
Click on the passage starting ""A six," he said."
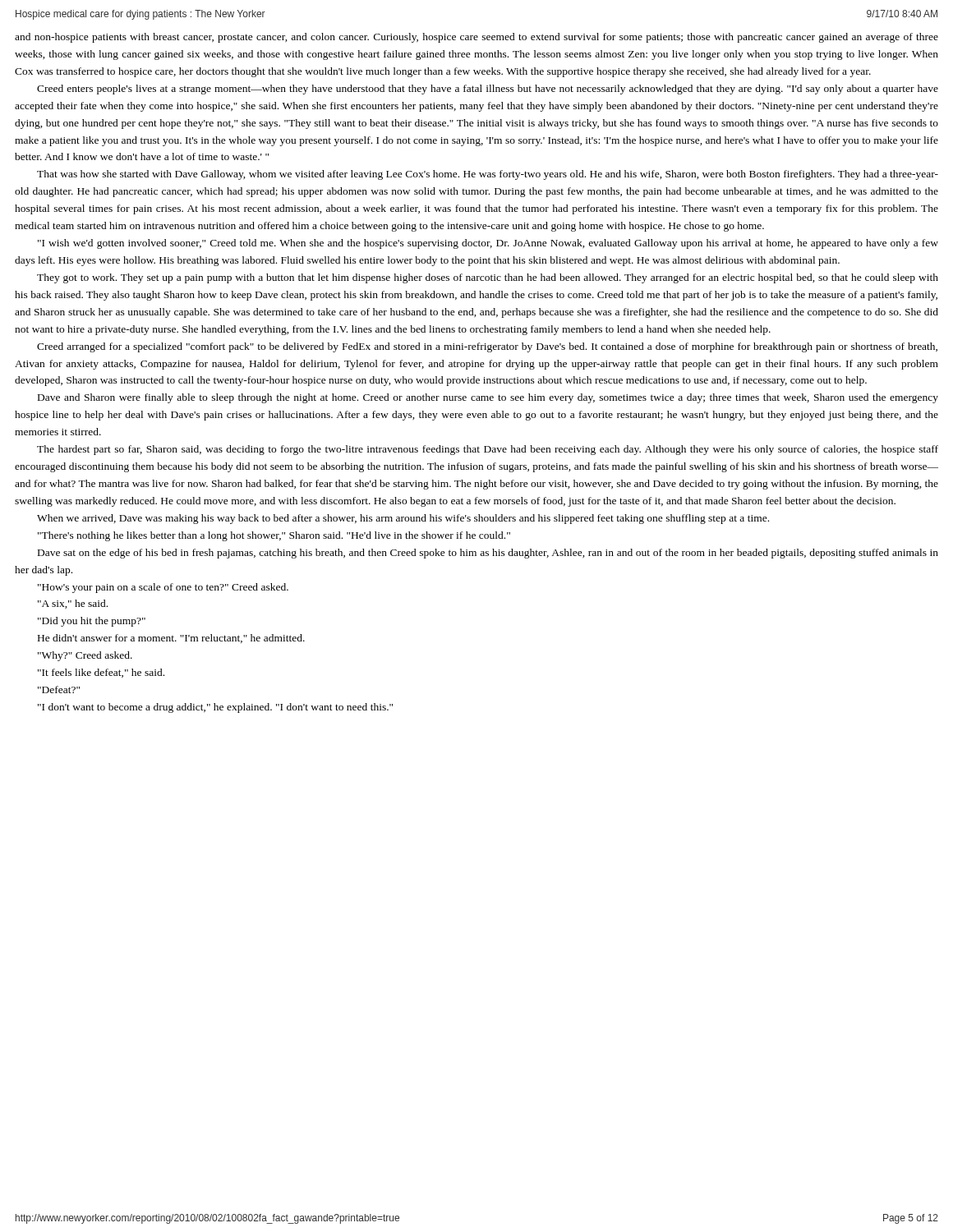click(x=73, y=604)
